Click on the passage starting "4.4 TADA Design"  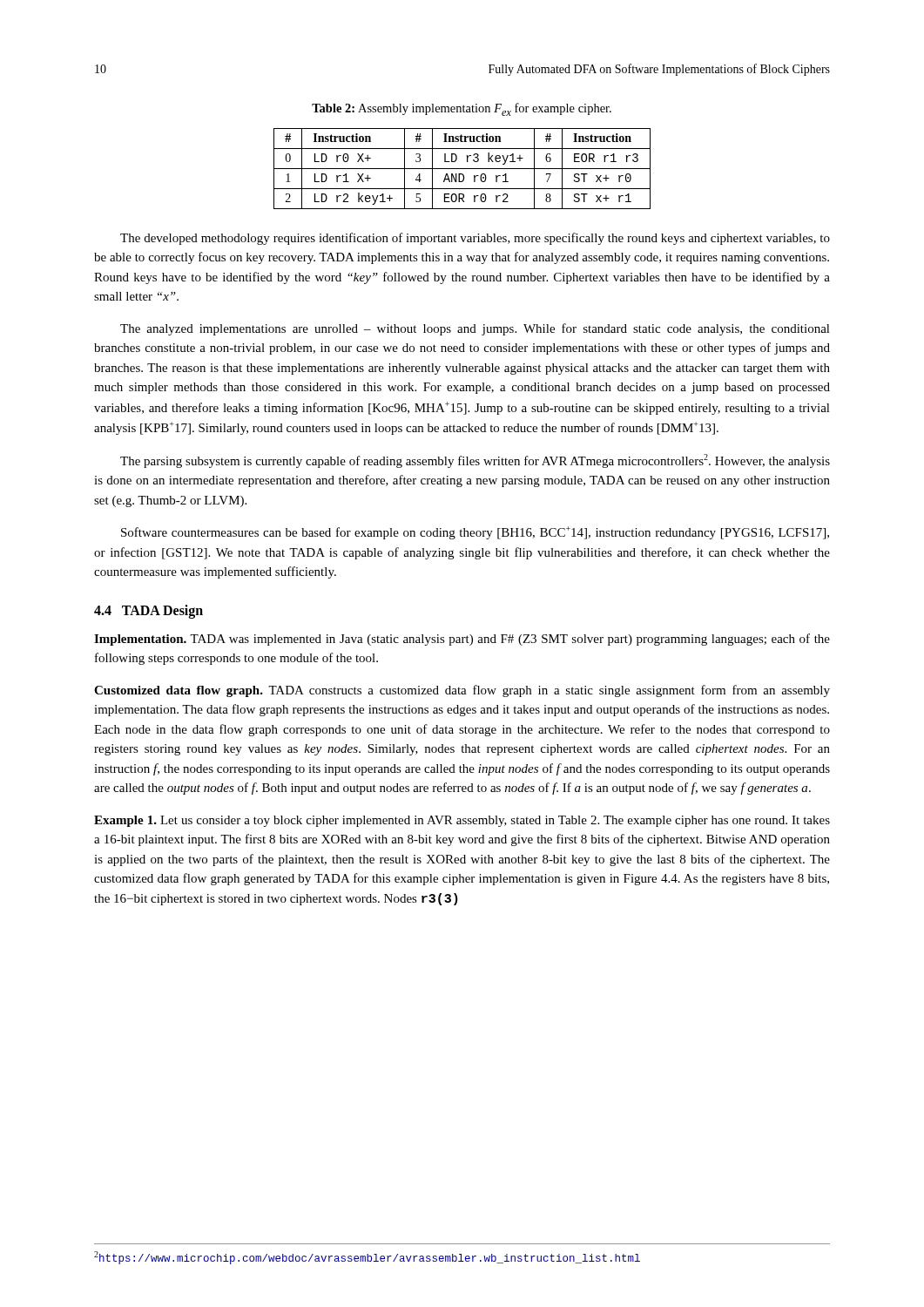click(149, 610)
